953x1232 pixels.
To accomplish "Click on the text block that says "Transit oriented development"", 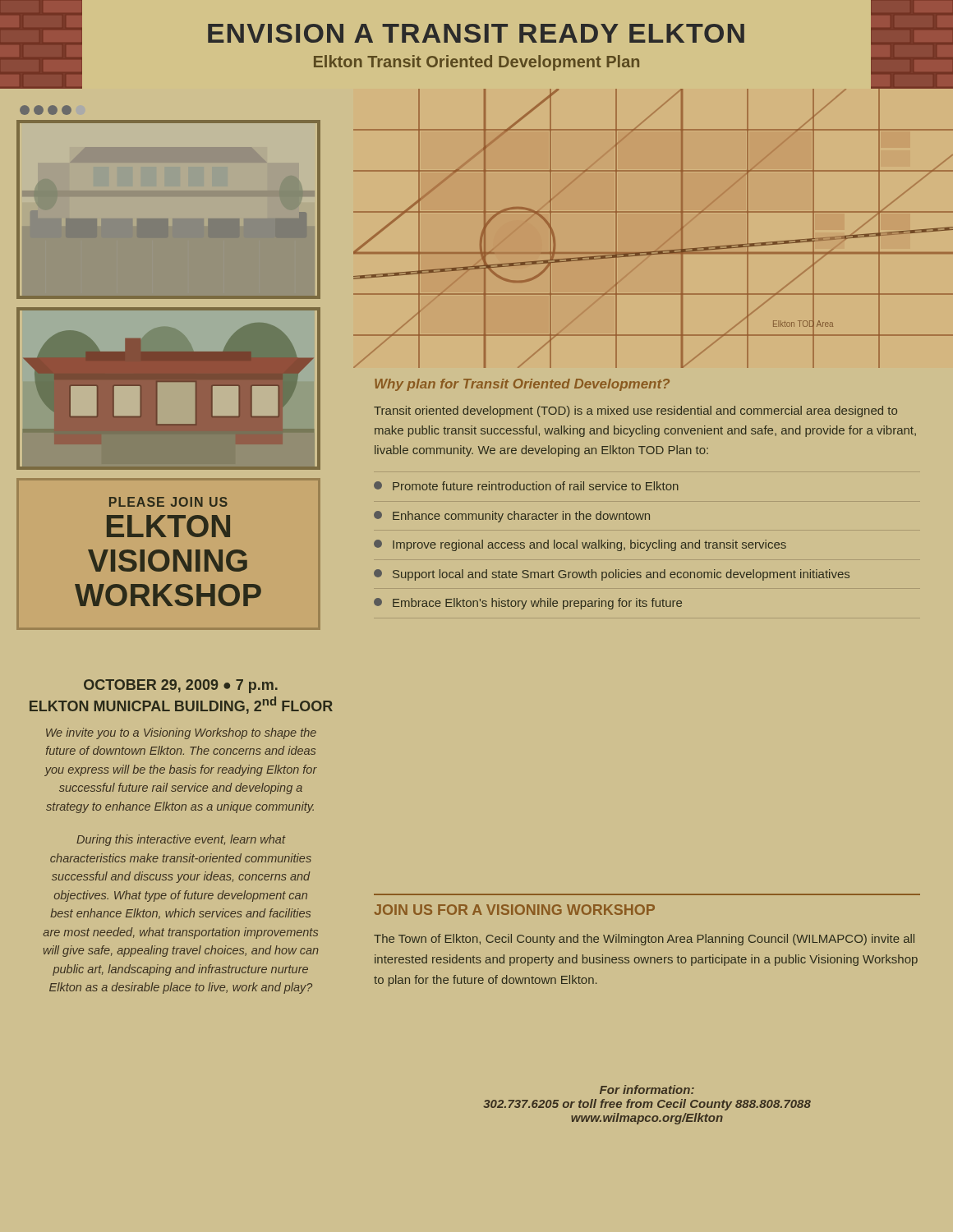I will click(645, 430).
